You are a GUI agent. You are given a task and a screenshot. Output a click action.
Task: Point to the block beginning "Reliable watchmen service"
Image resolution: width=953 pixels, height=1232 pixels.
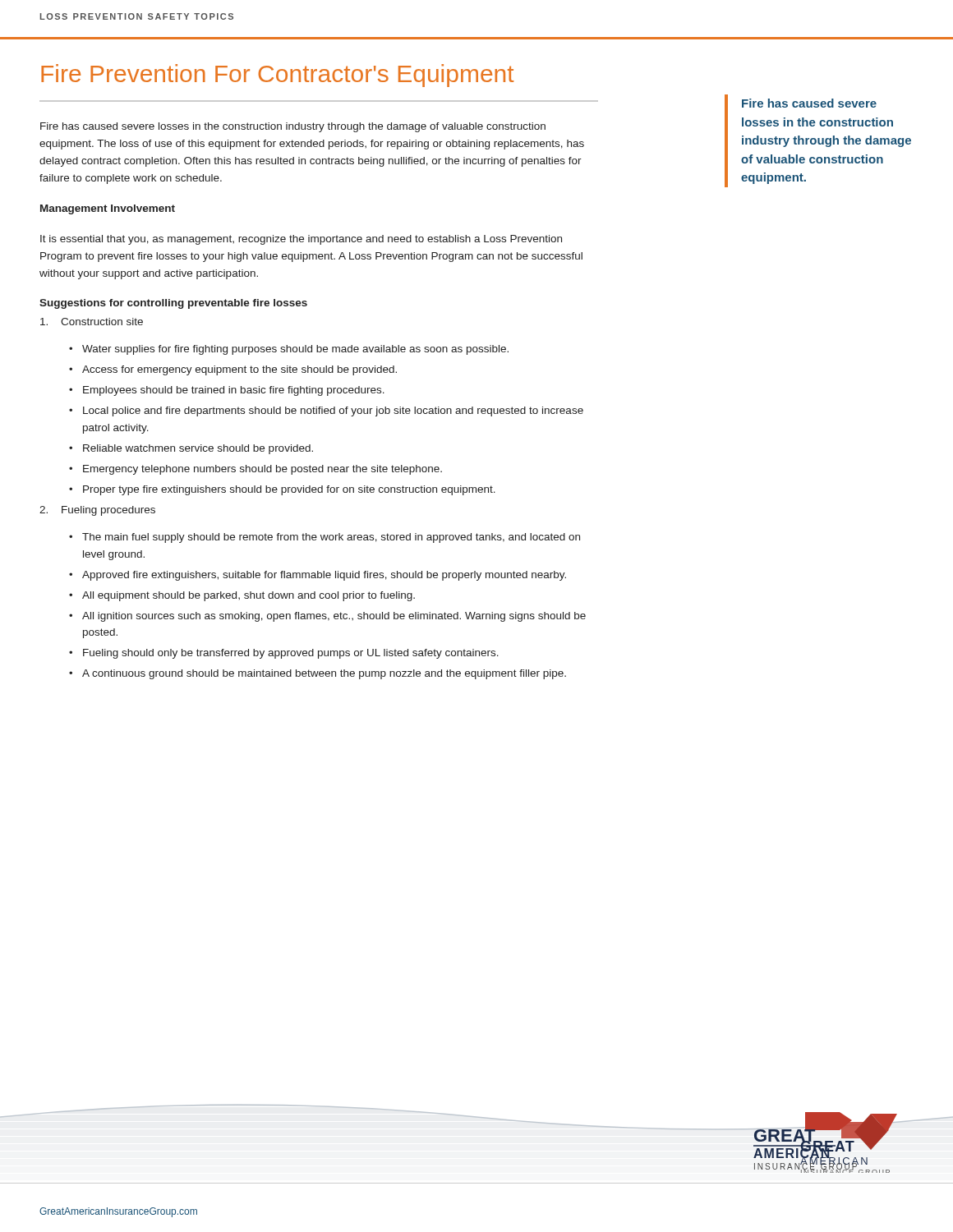coord(198,448)
